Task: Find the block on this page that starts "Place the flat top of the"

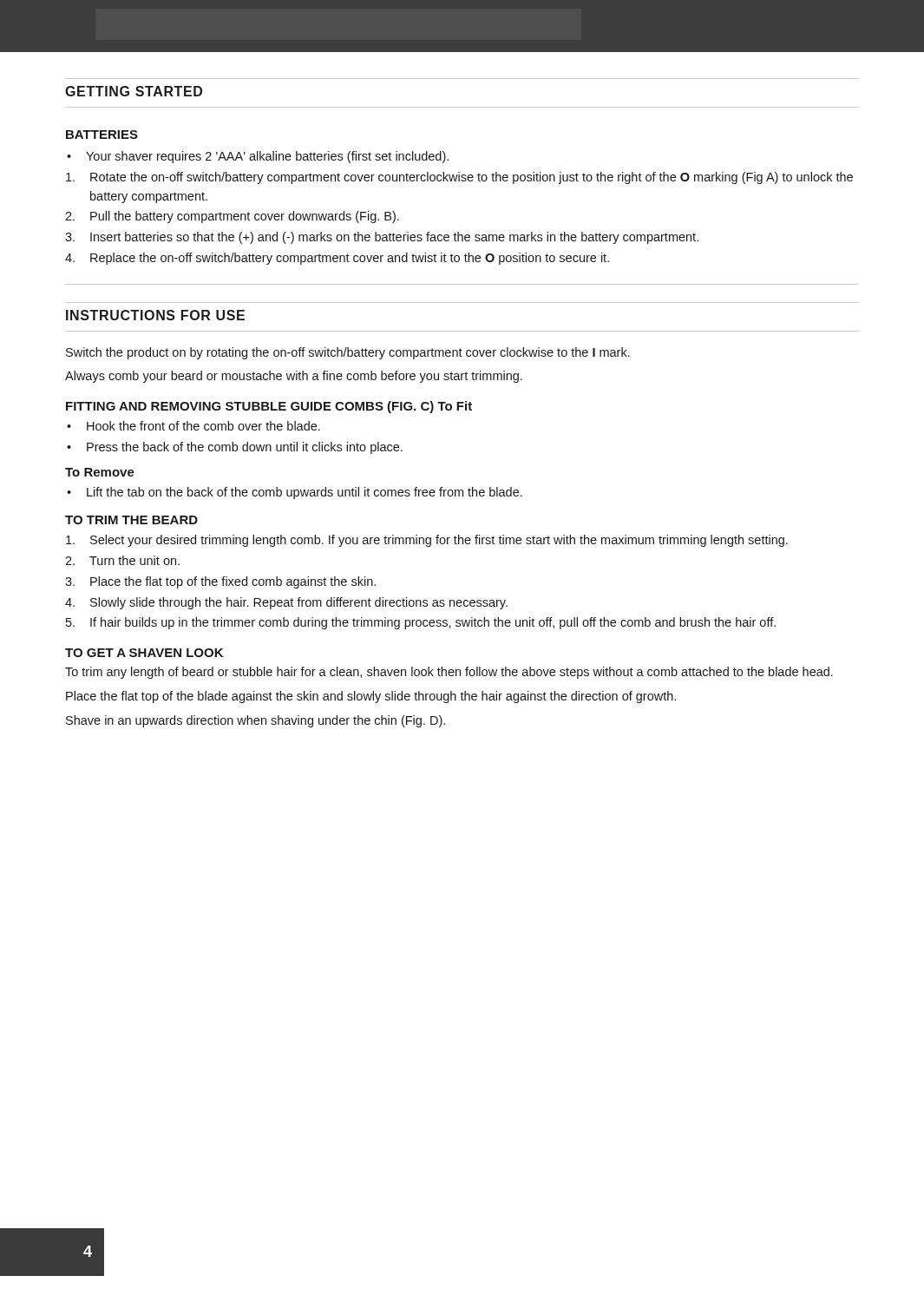Action: tap(371, 696)
